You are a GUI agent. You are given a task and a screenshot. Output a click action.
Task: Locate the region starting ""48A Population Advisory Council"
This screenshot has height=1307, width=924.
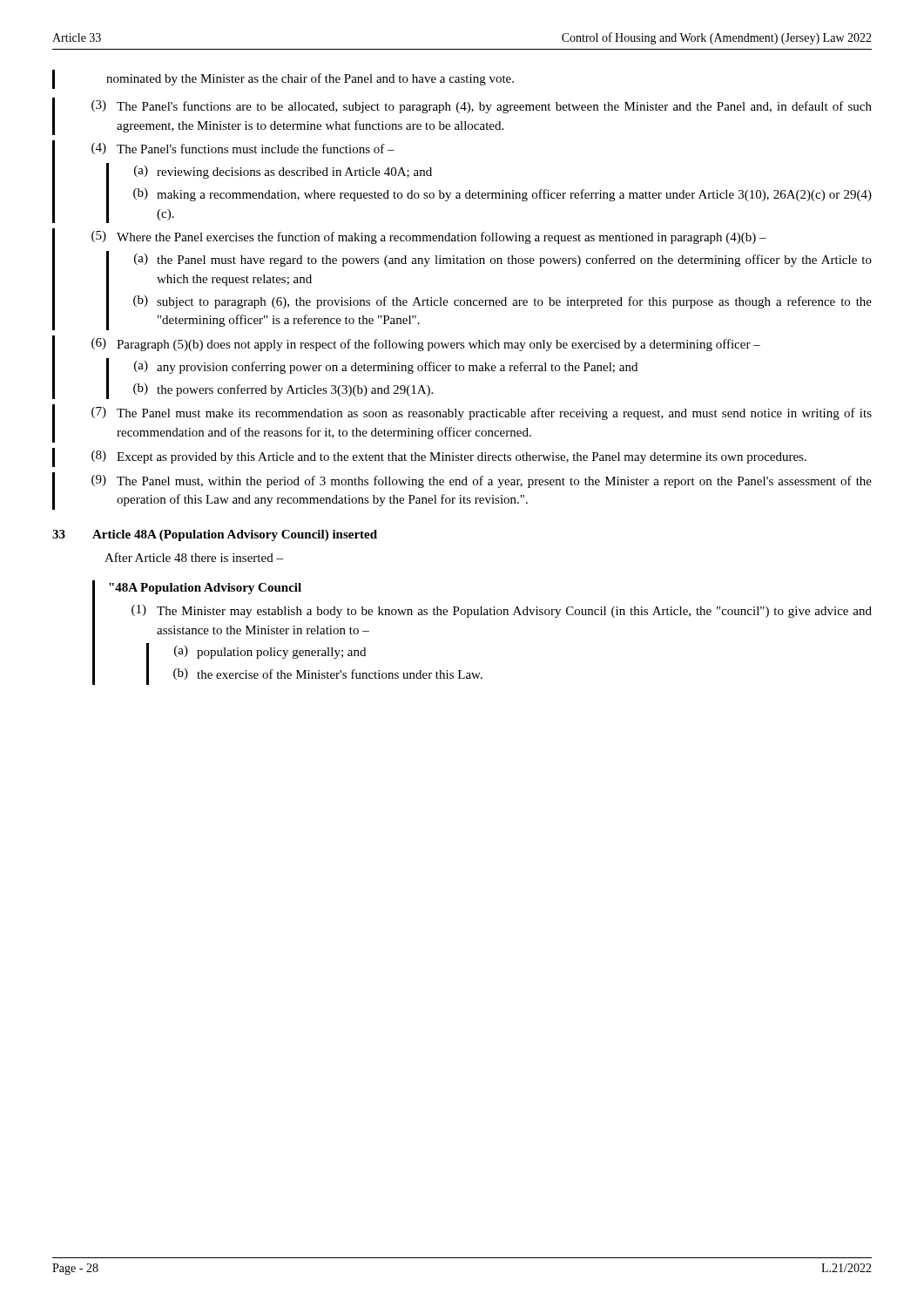pos(205,587)
